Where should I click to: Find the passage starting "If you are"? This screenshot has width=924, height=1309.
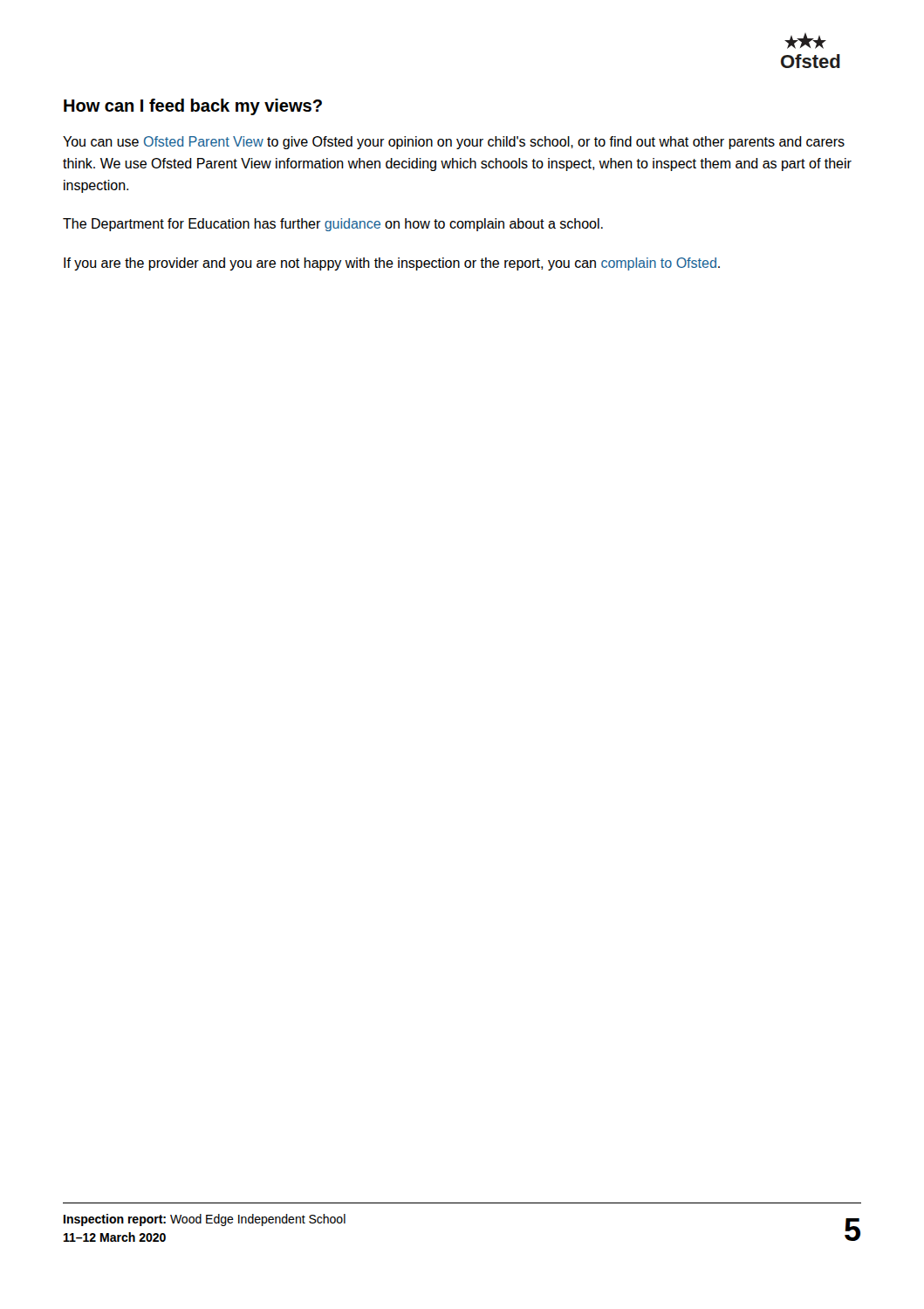392,263
